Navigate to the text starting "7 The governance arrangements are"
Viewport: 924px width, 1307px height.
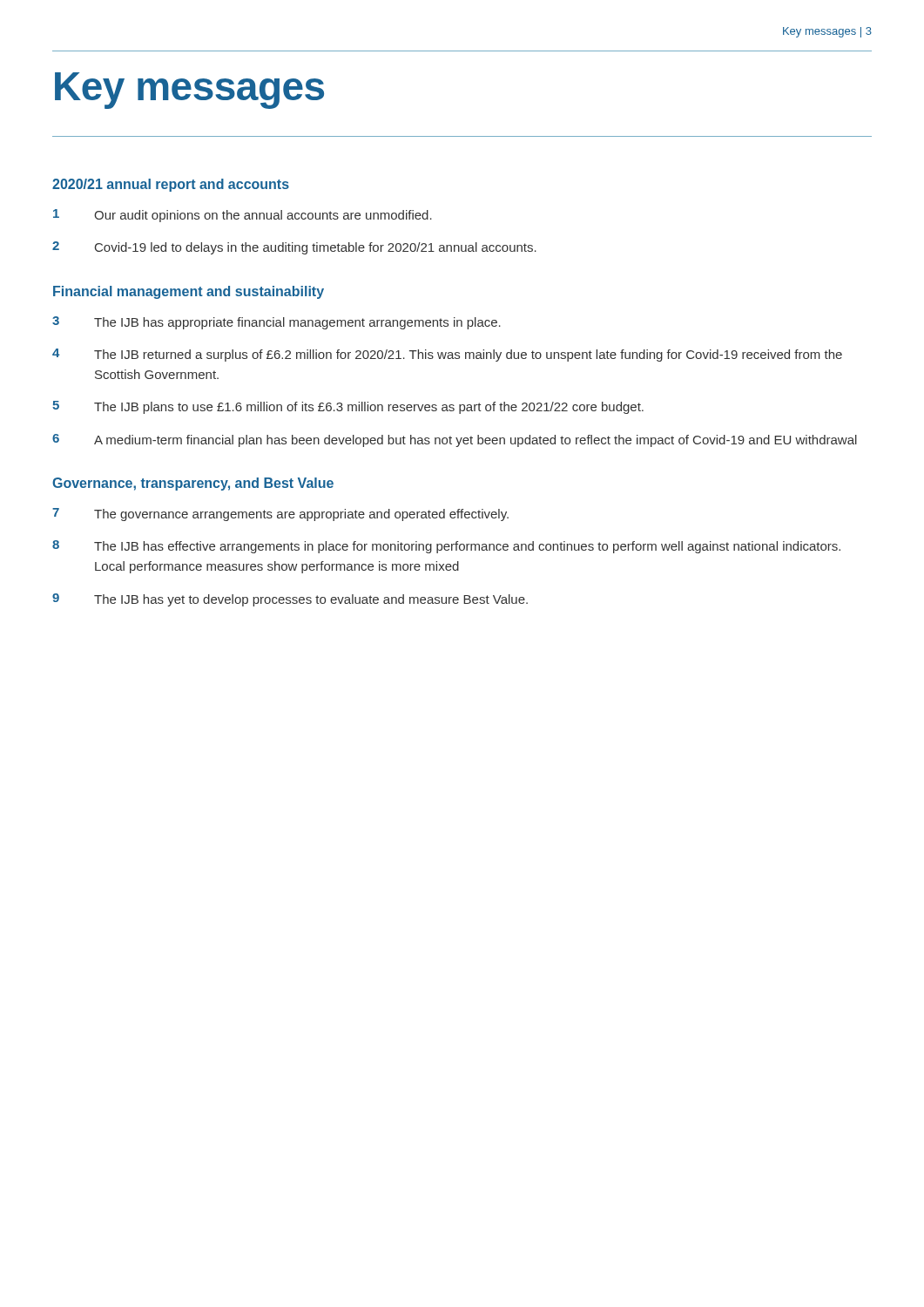281,514
